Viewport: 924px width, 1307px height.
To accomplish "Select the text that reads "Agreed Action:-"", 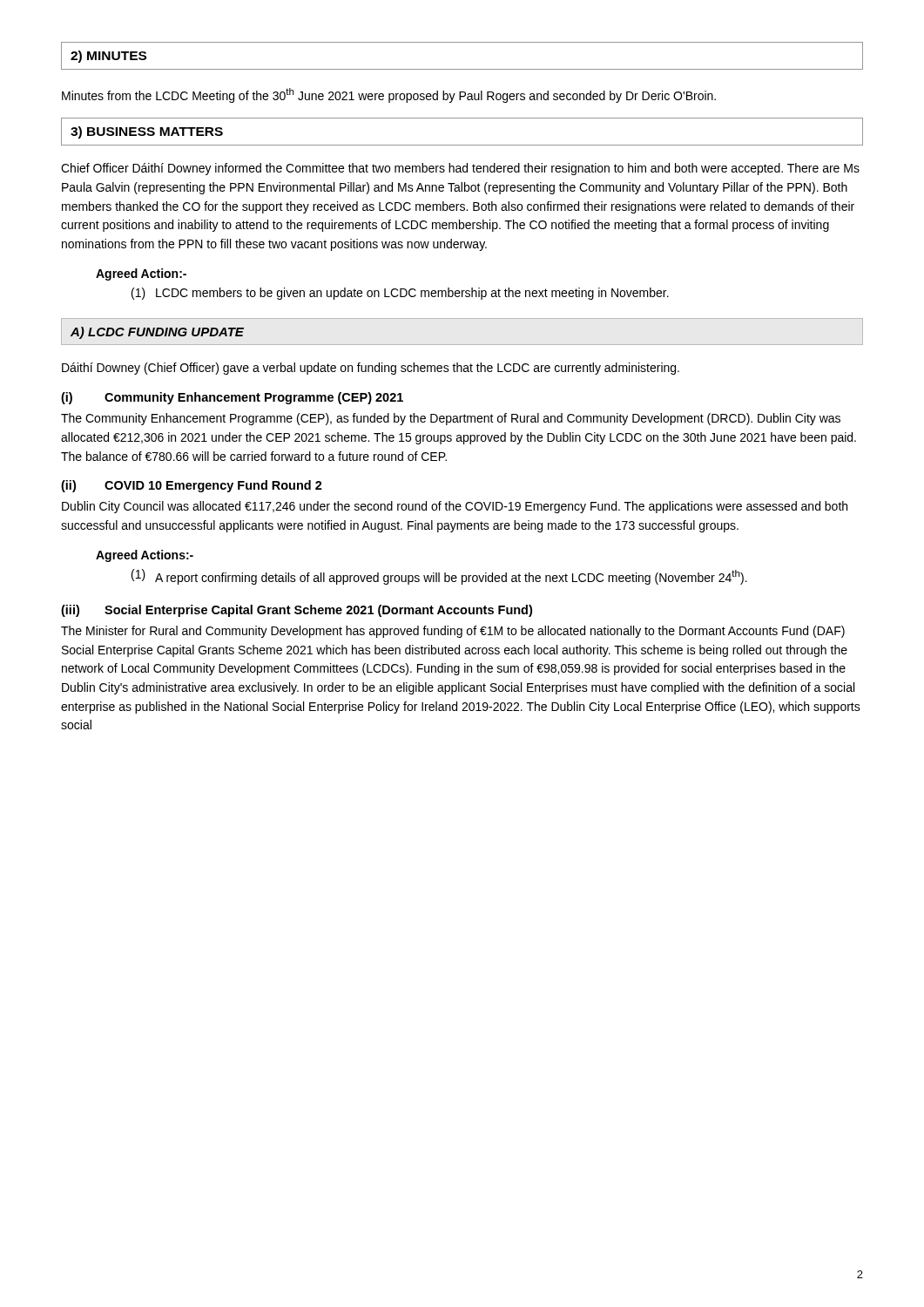I will 141,273.
